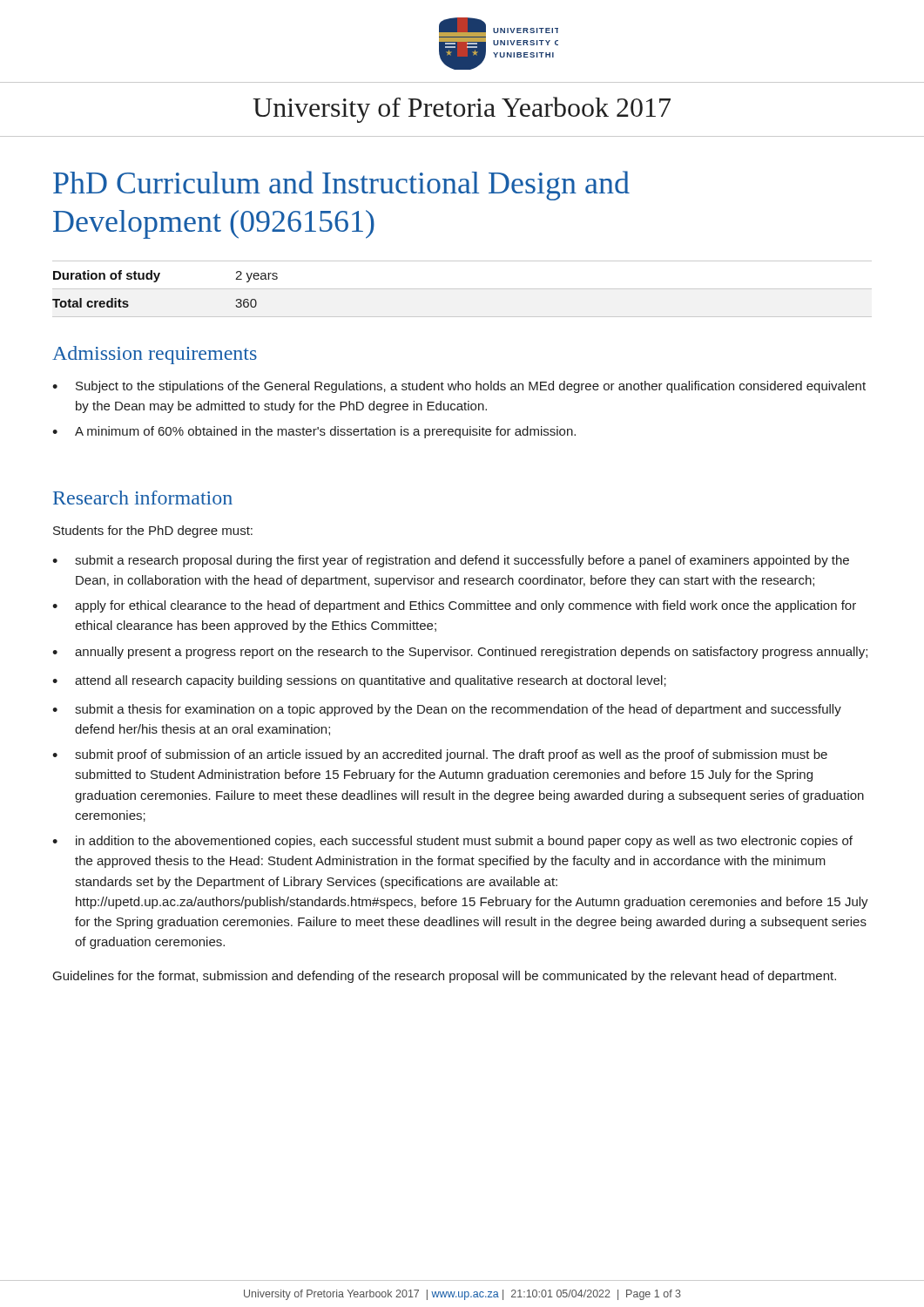The height and width of the screenshot is (1307, 924).
Task: Click where it says "PhD Curriculum and Instructional Design andDevelopment (09261561)"
Action: click(x=462, y=203)
